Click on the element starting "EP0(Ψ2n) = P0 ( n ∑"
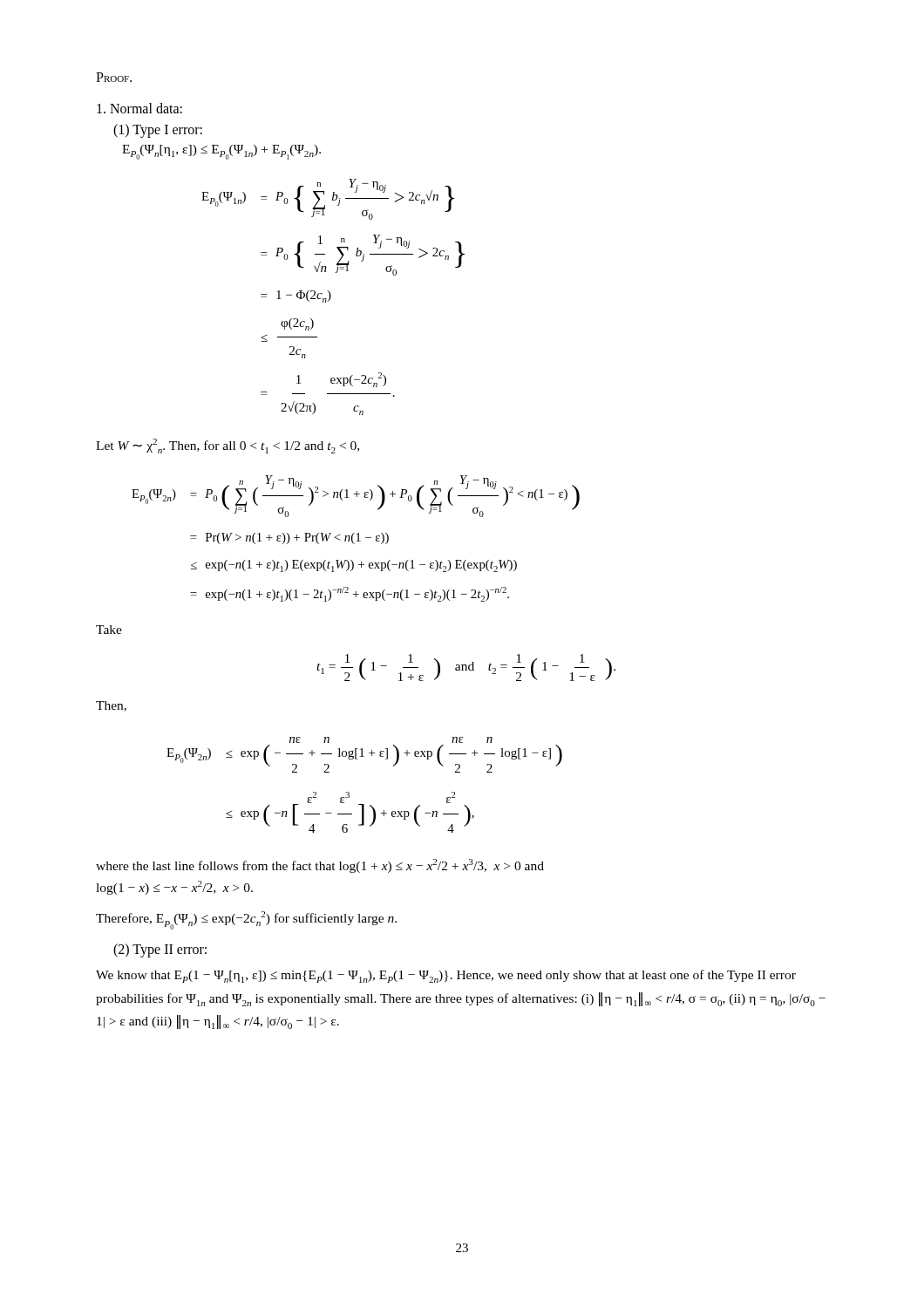 pyautogui.click(x=356, y=538)
